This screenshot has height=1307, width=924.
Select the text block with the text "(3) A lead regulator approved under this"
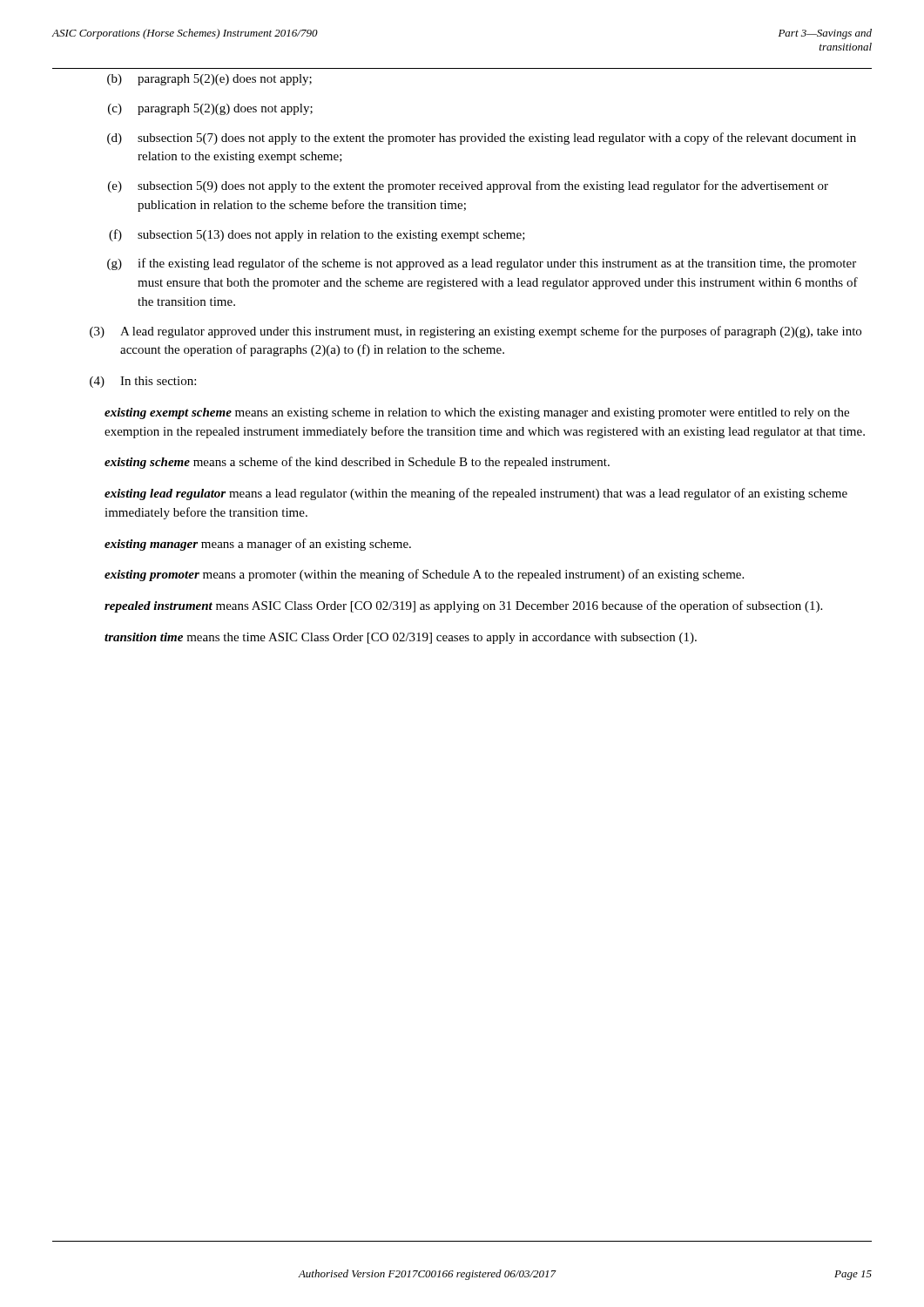point(462,341)
